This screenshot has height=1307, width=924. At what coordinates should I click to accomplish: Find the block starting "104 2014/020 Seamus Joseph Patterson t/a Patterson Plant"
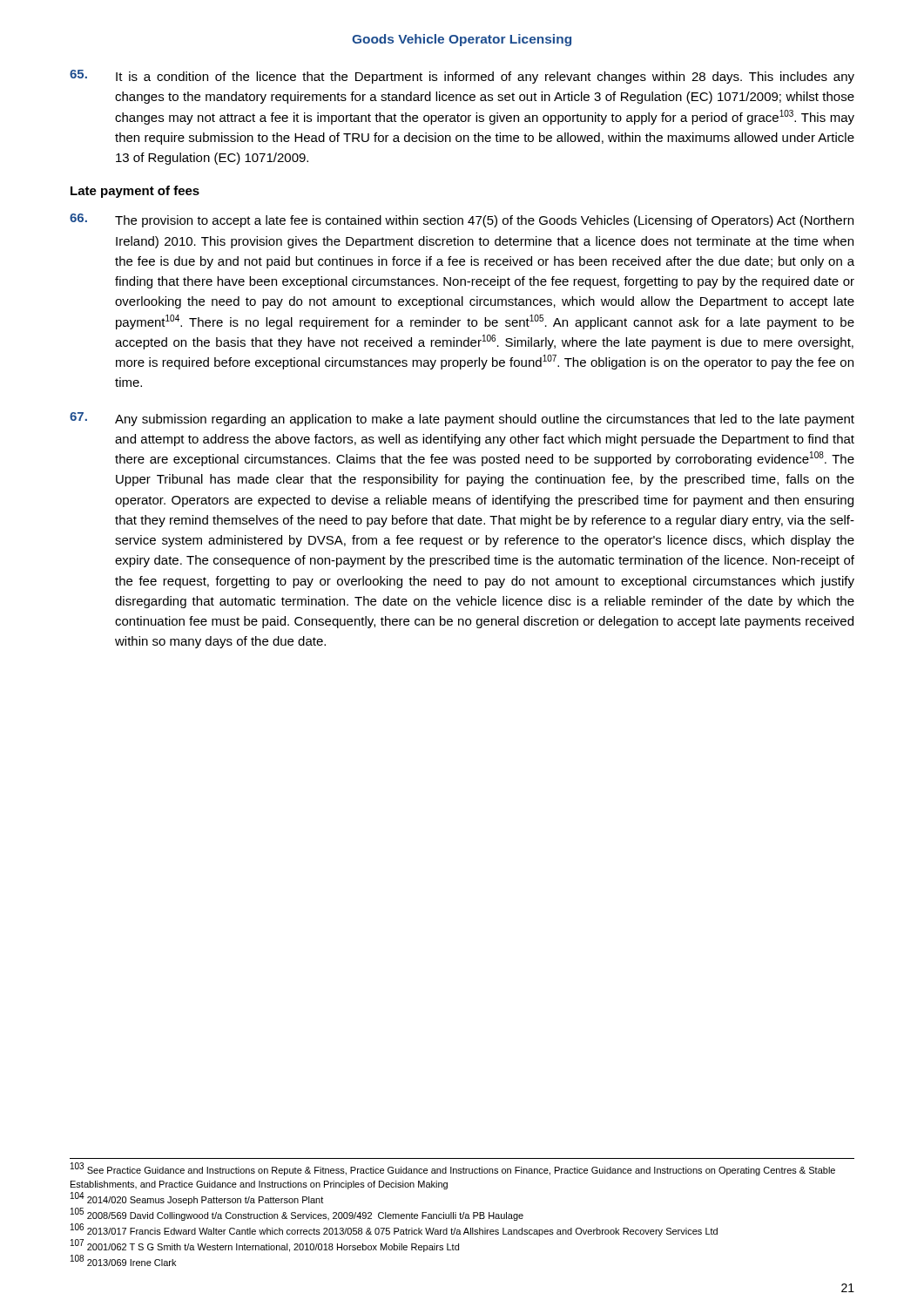click(196, 1200)
